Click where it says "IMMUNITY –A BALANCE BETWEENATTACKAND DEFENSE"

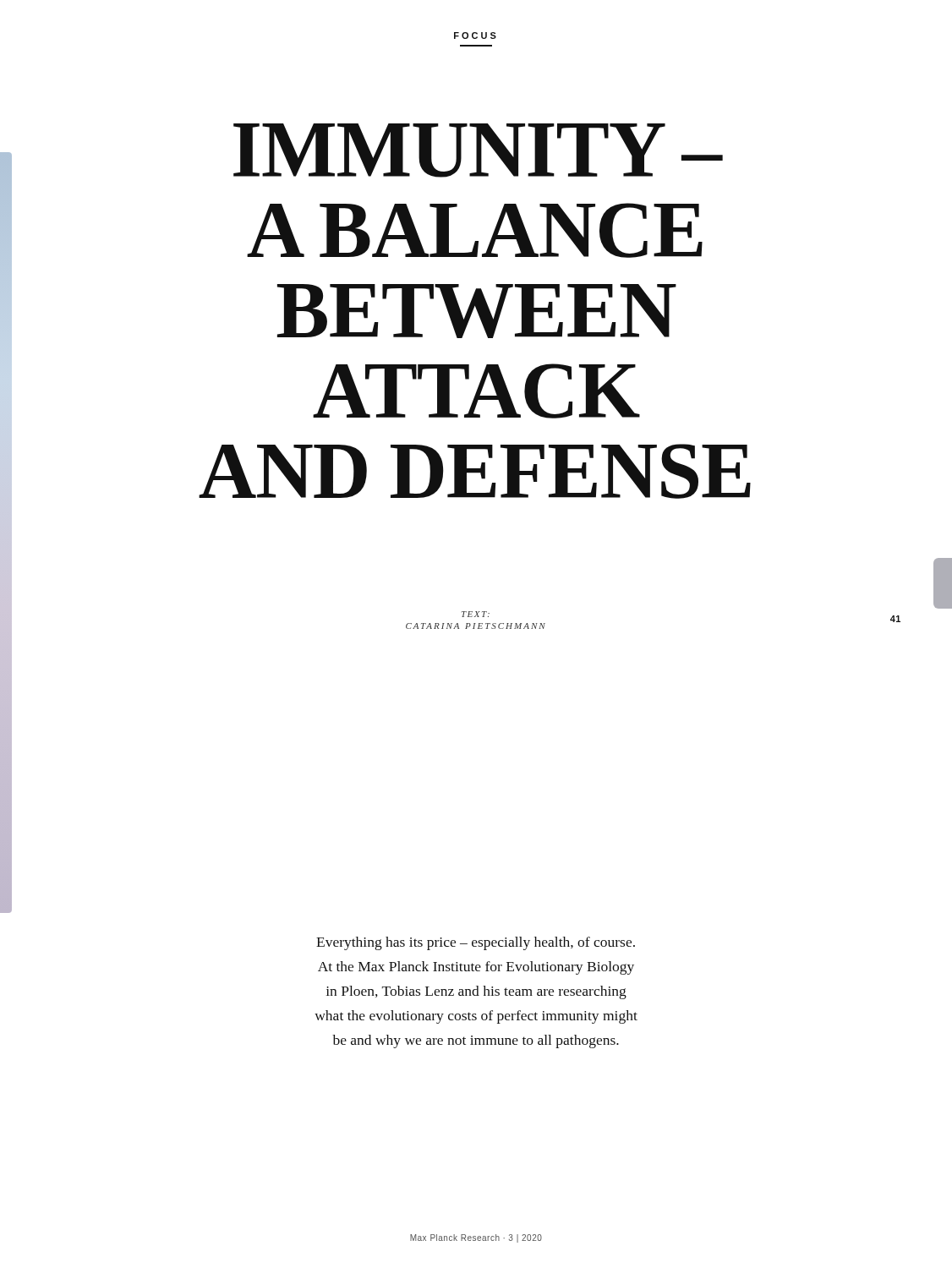476,311
